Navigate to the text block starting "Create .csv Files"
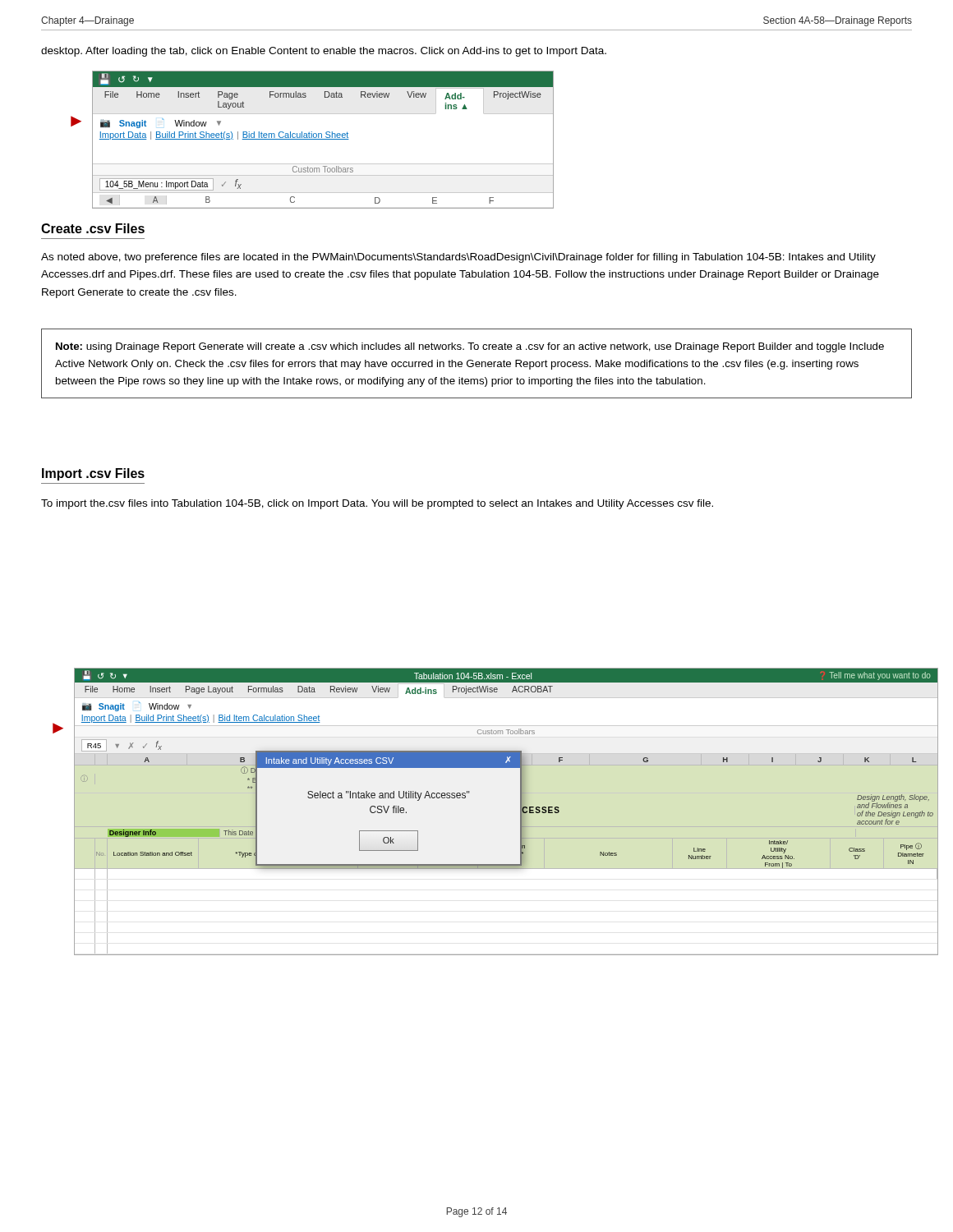This screenshot has height=1232, width=953. (x=93, y=229)
